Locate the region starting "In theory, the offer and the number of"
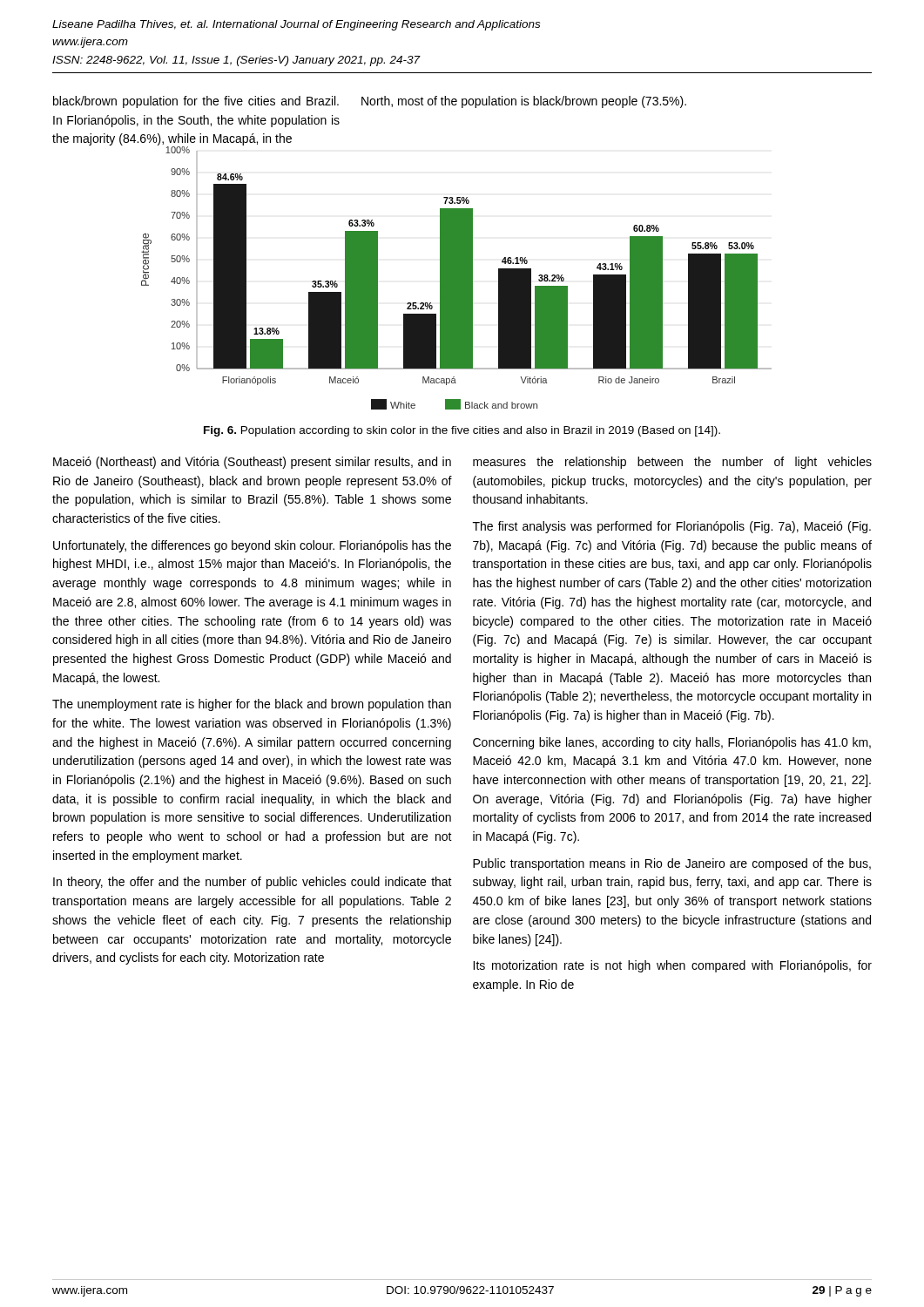 click(x=252, y=920)
